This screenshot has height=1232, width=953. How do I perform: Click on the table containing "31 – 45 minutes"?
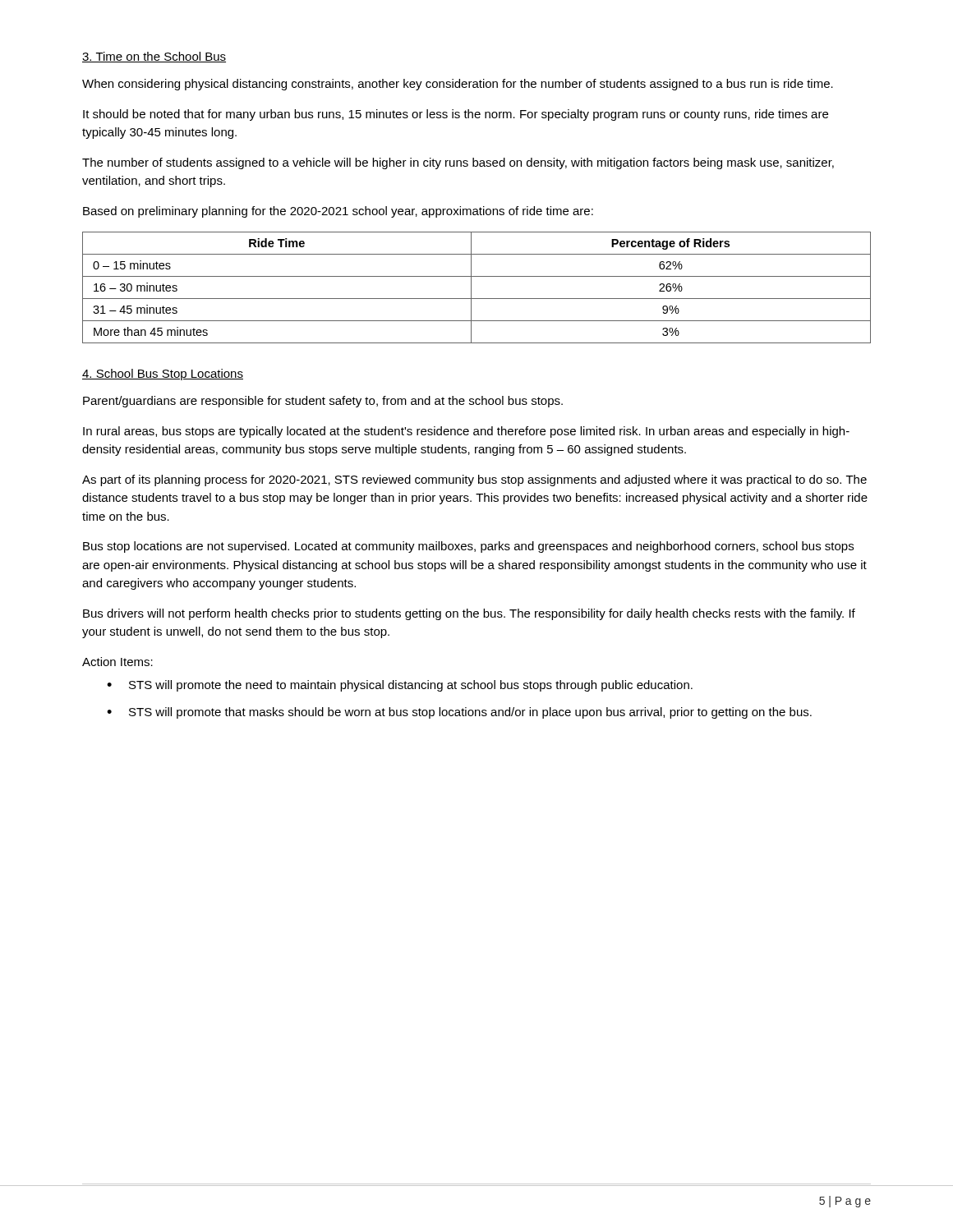(476, 287)
